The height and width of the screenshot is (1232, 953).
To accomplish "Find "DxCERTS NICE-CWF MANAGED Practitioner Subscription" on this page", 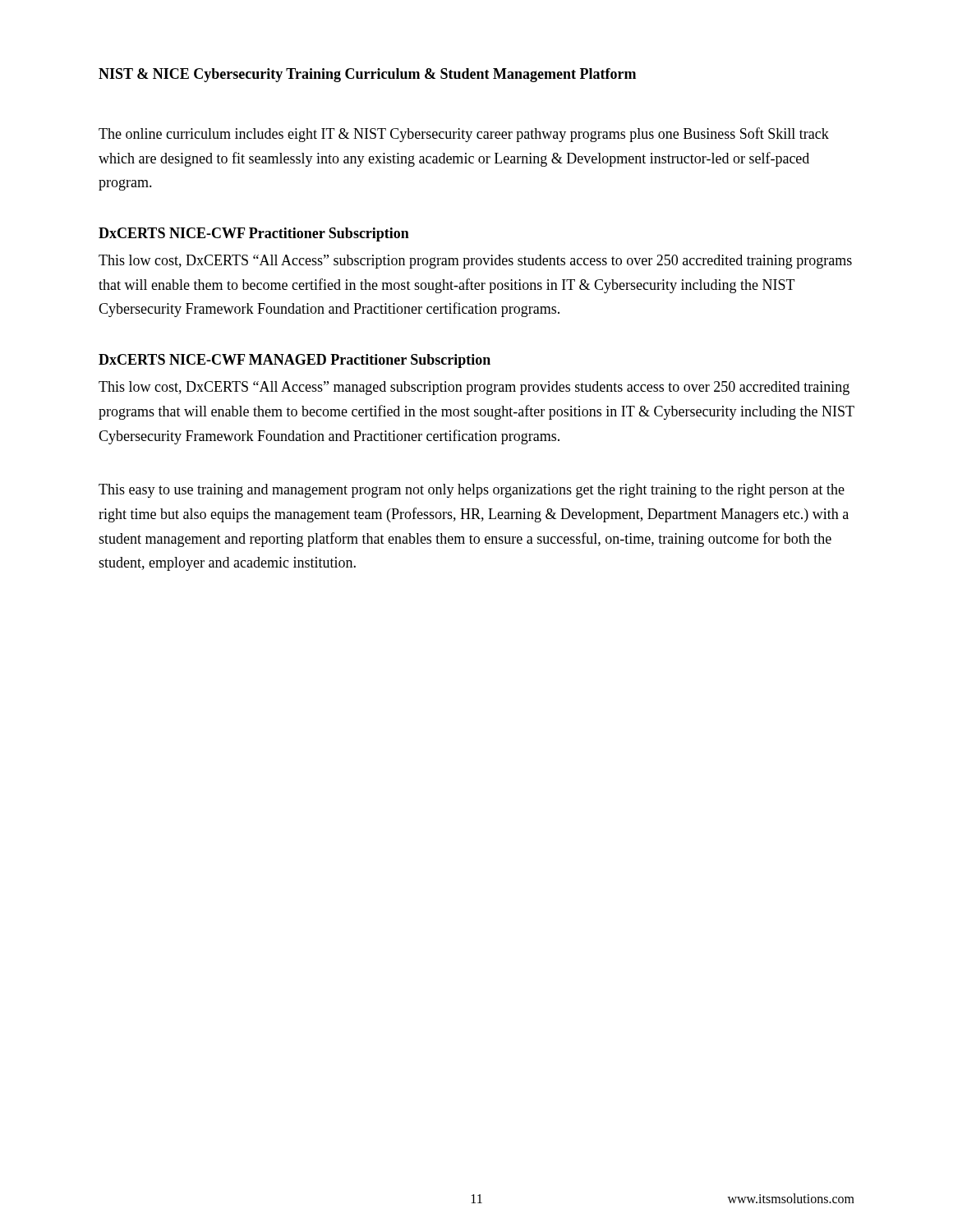I will [295, 360].
